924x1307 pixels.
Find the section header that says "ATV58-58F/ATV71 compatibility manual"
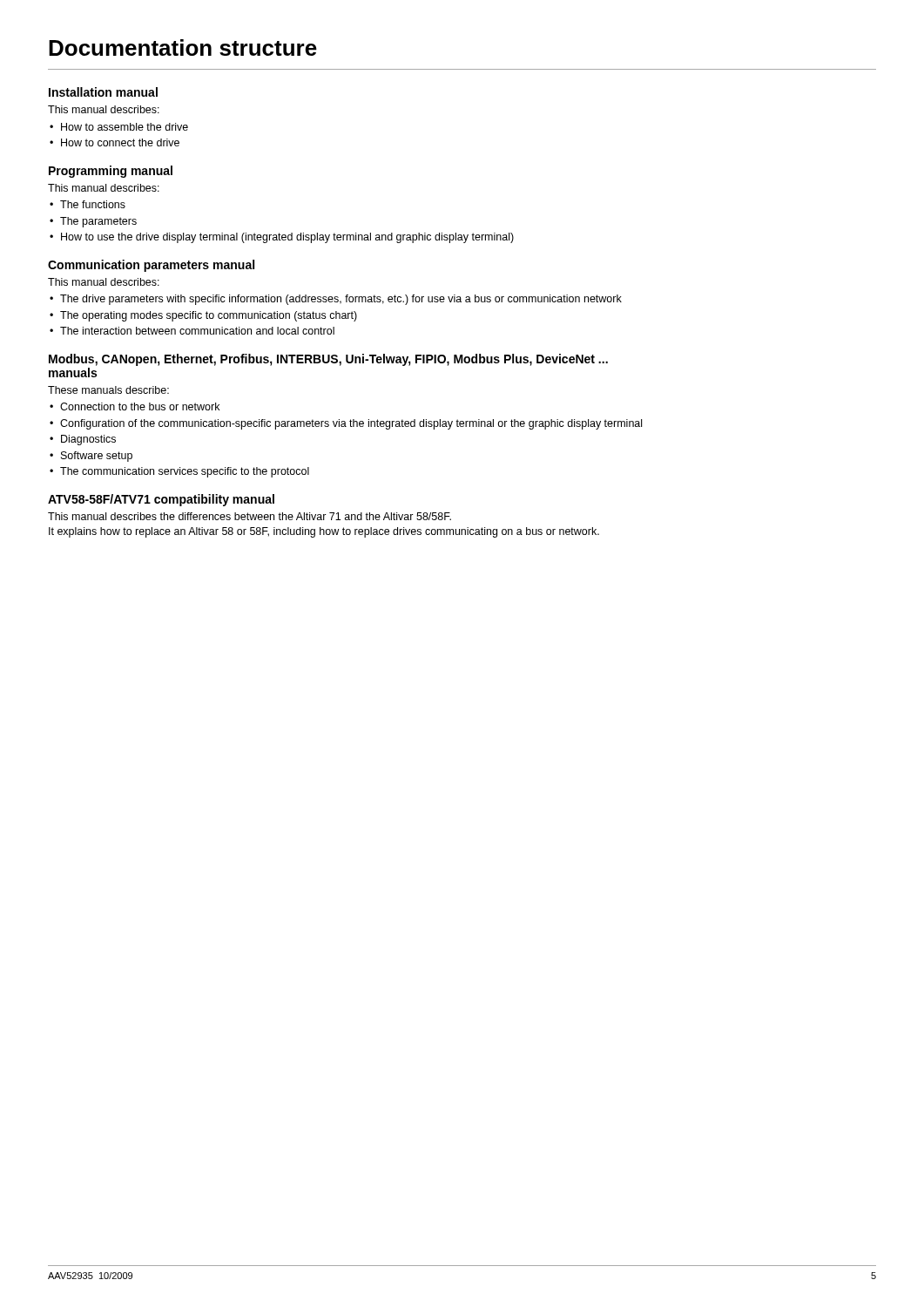pos(161,499)
